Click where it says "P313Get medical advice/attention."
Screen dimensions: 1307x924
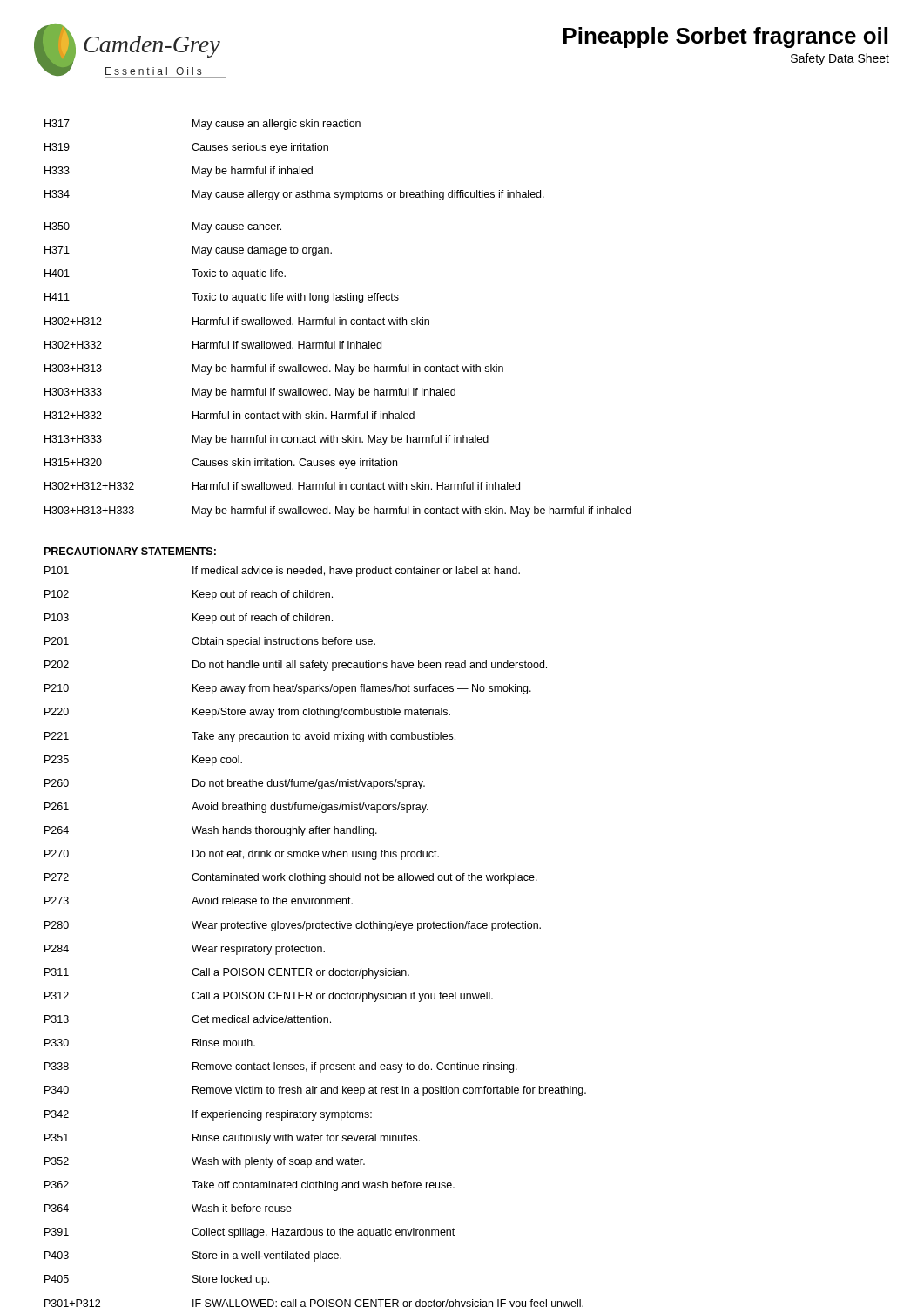188,1019
